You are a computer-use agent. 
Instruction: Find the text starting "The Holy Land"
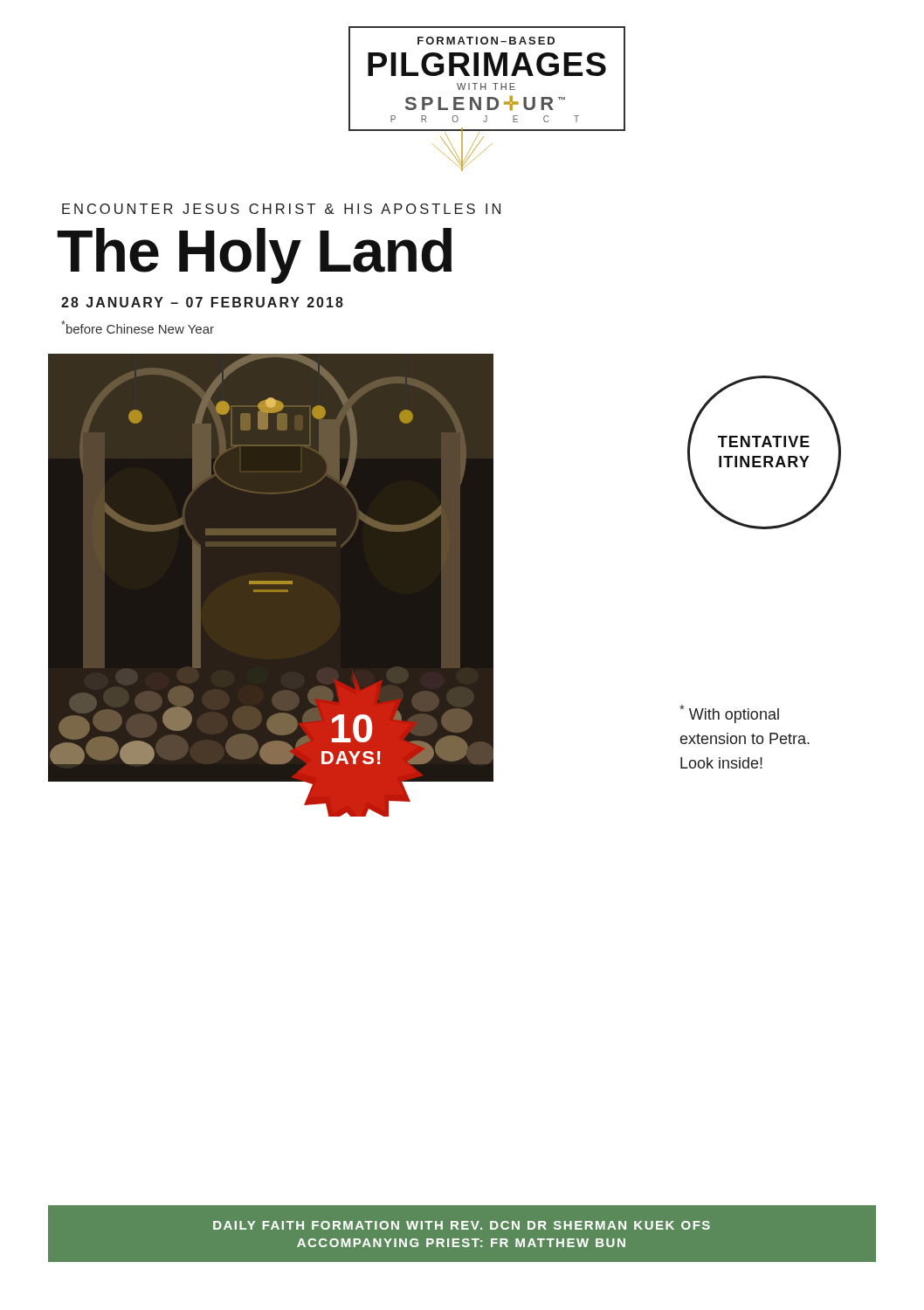[x=256, y=251]
